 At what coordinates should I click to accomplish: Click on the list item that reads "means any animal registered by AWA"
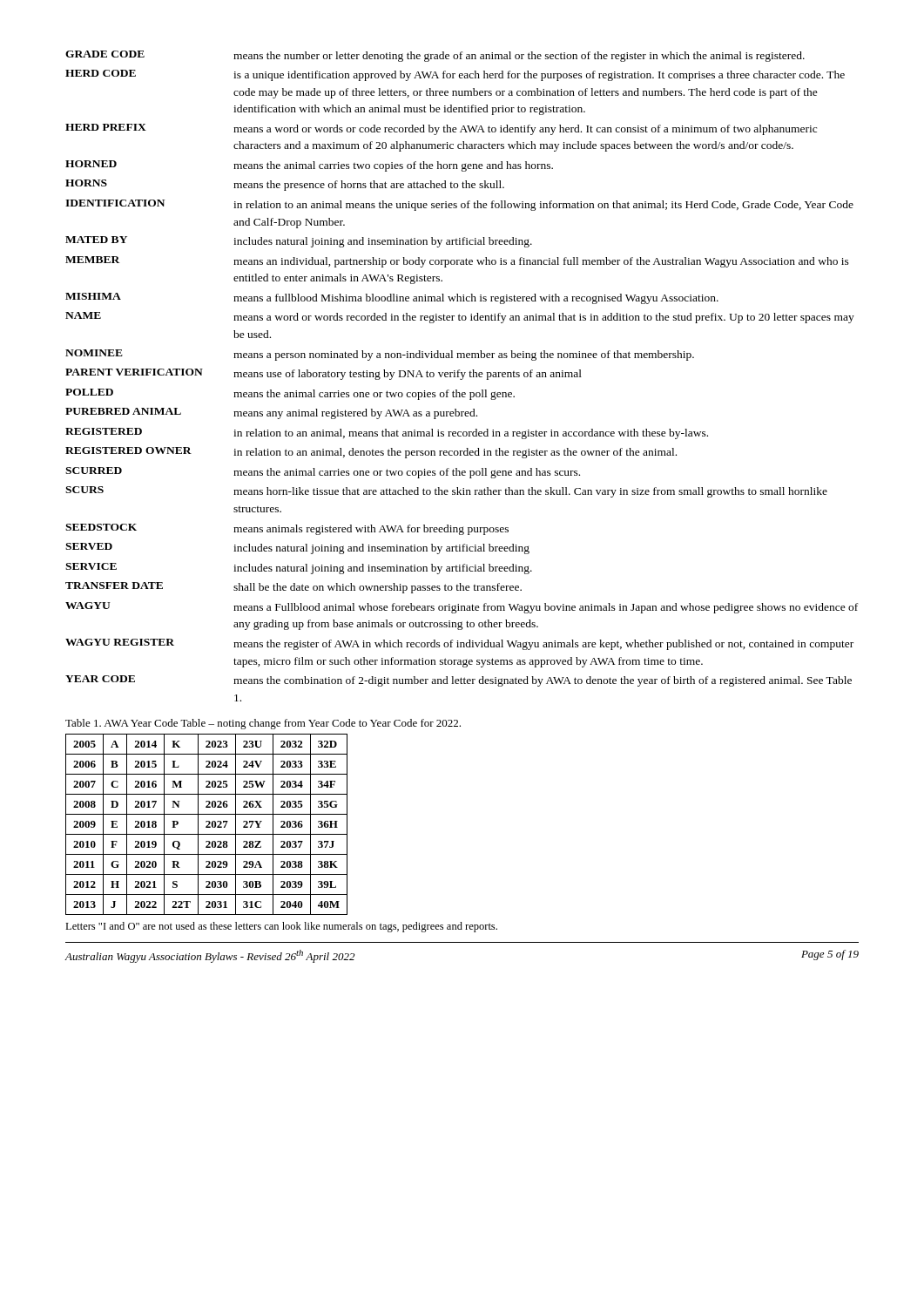(x=356, y=413)
